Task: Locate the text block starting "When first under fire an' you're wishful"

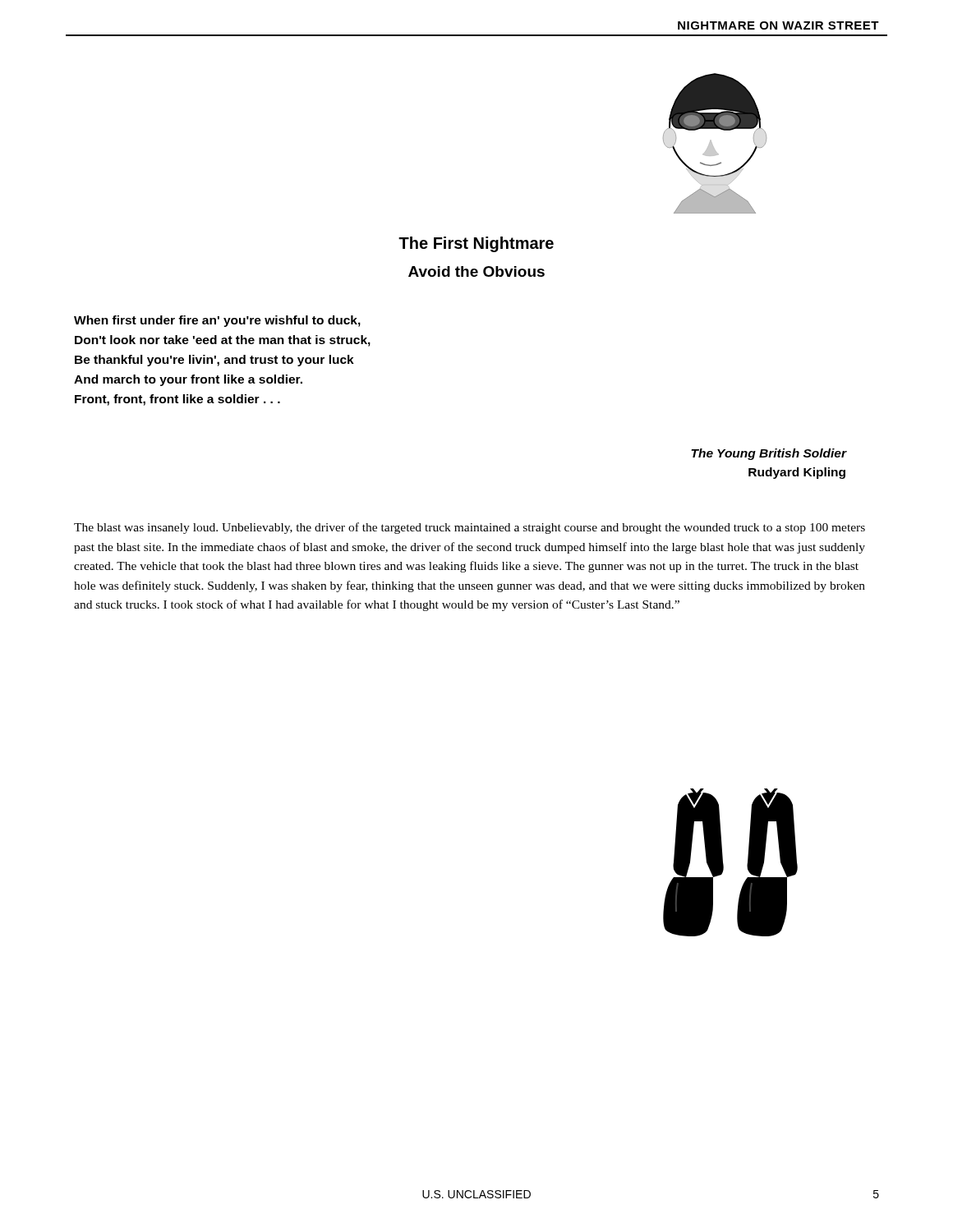Action: click(222, 359)
